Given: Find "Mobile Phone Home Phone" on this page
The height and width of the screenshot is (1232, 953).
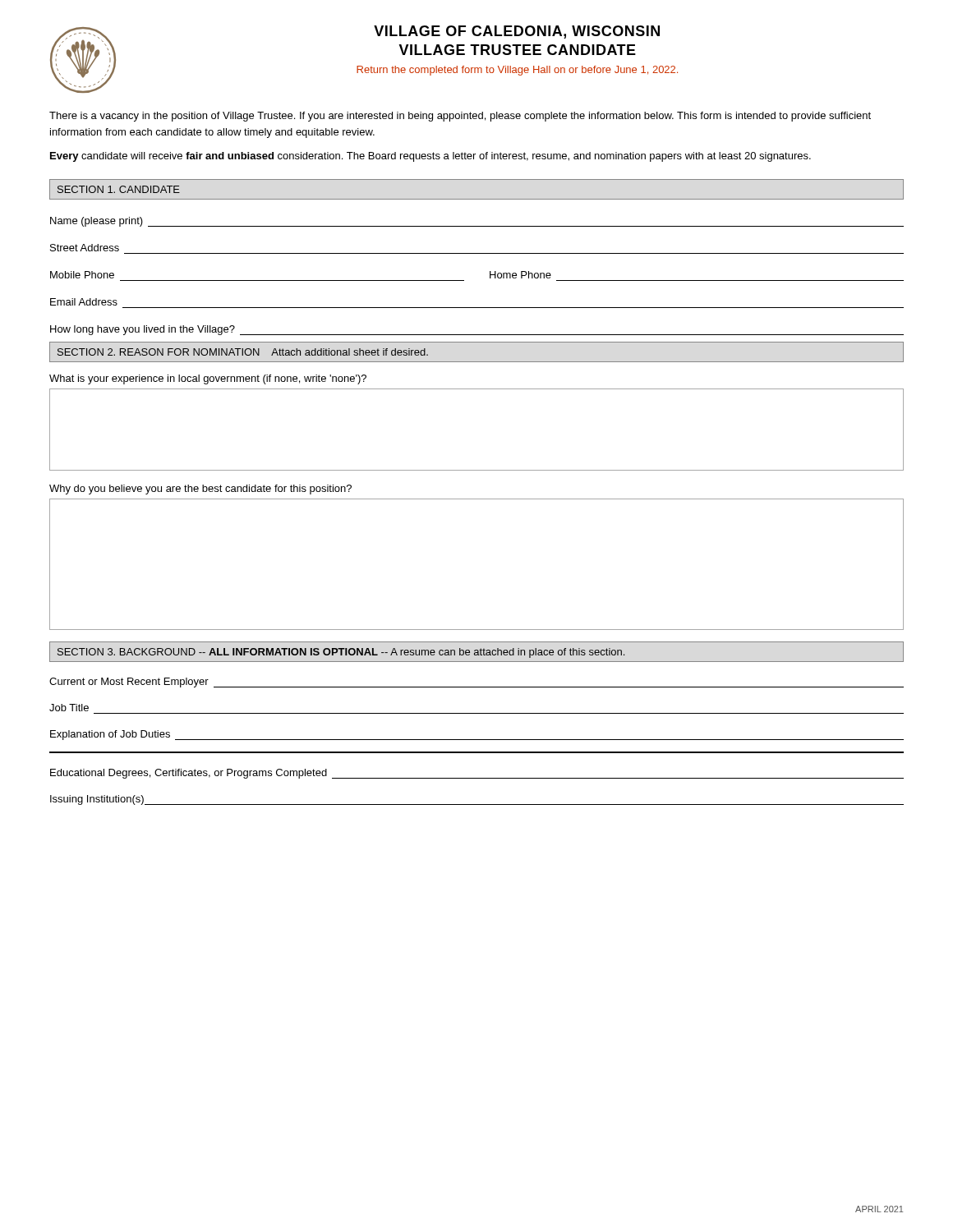Looking at the screenshot, I should [77, 274].
